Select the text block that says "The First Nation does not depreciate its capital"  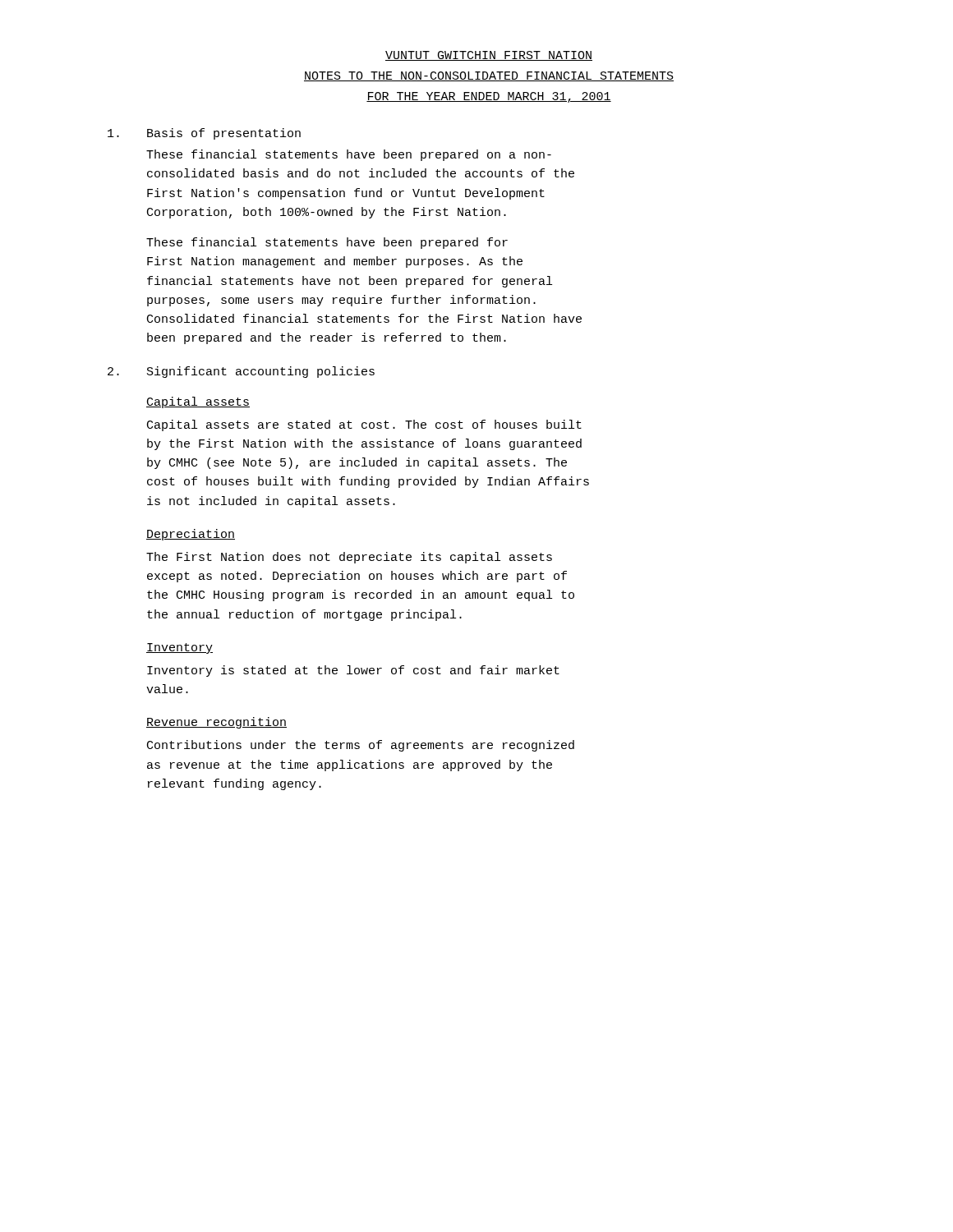(361, 587)
